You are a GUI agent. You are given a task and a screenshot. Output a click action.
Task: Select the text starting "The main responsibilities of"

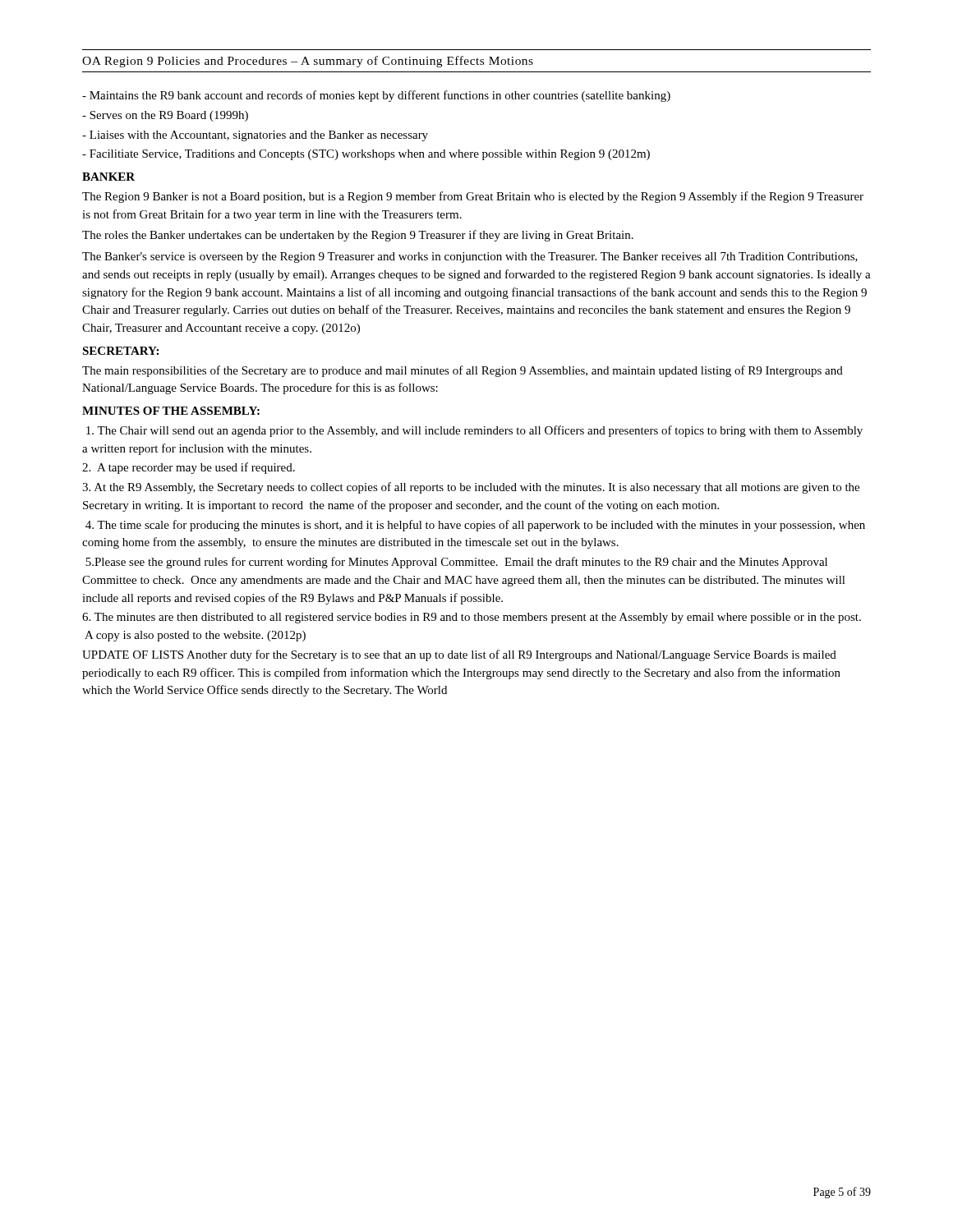point(462,379)
